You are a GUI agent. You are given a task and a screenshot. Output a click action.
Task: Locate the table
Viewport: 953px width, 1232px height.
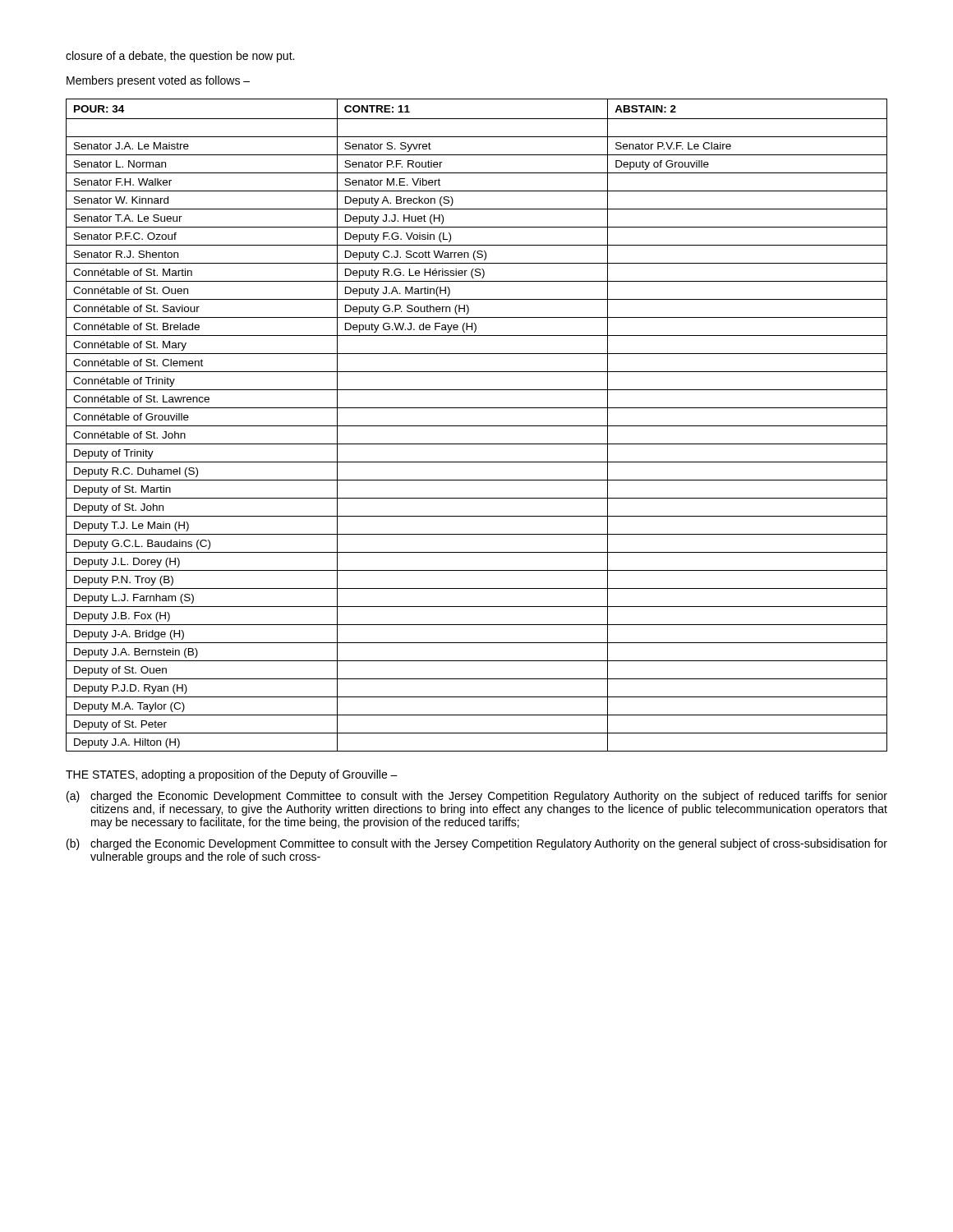coord(476,425)
